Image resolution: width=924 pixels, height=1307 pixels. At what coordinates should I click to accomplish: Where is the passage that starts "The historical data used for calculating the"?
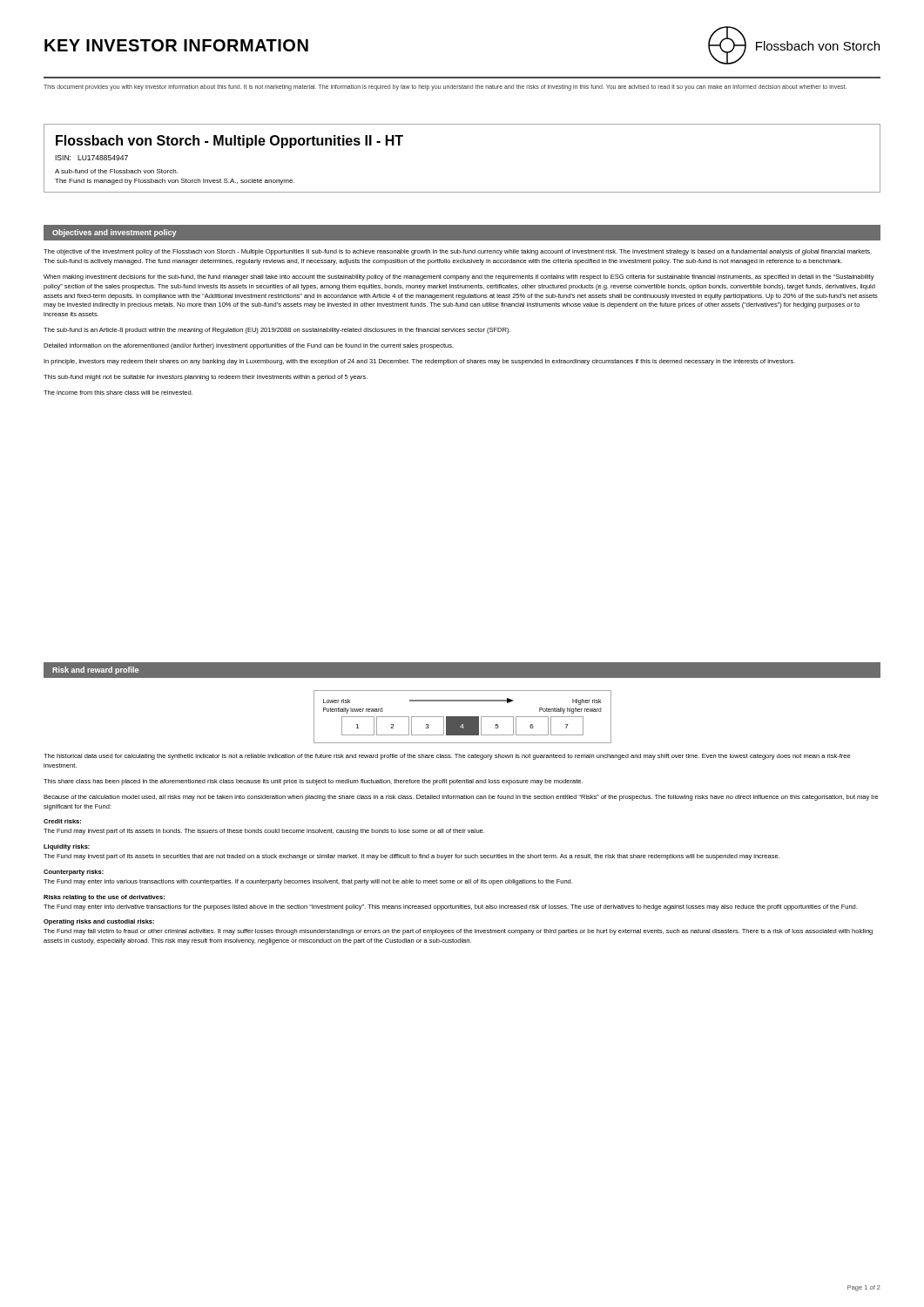pos(447,761)
